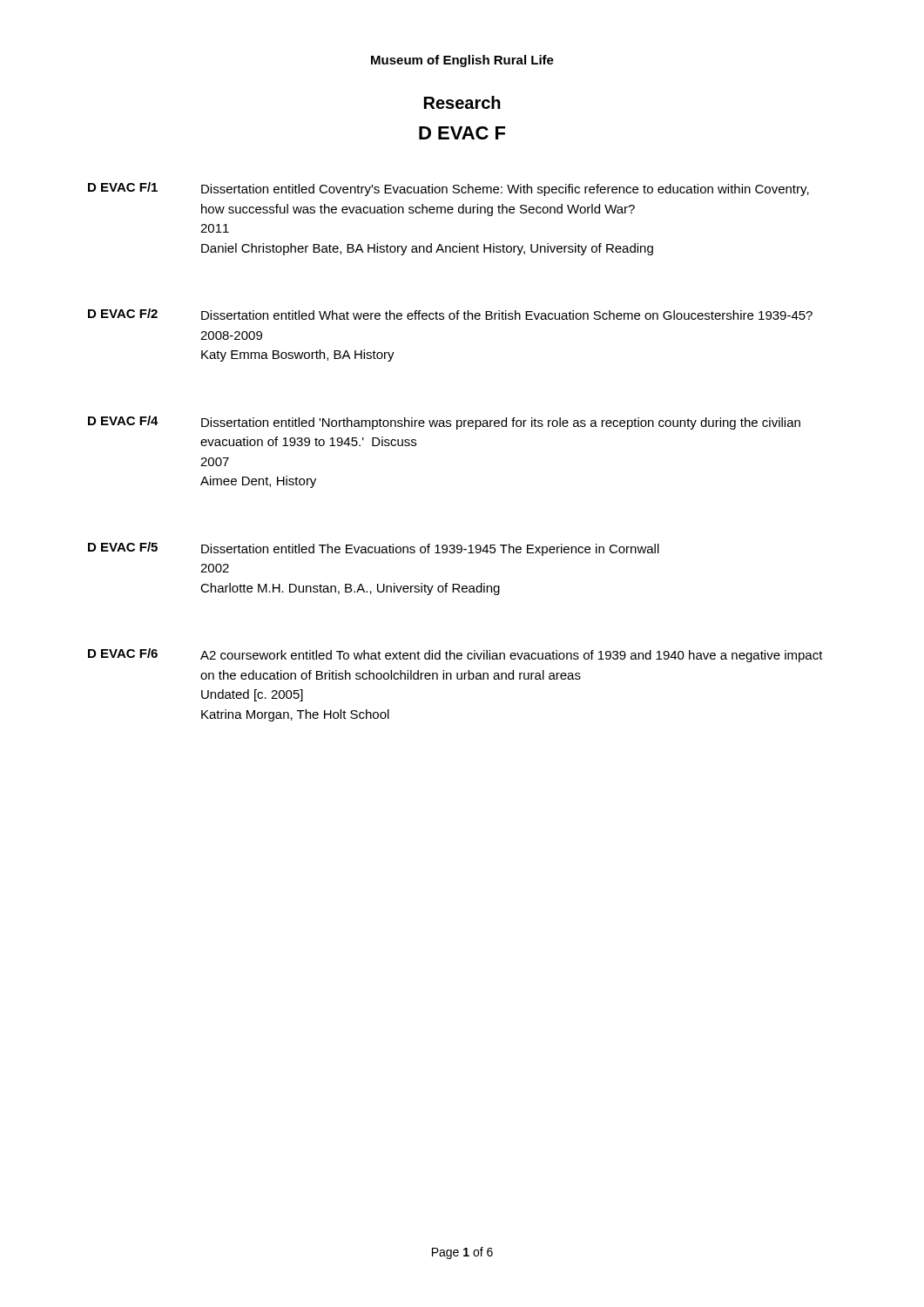Point to the passage starting "D EVAC F/6 A2 coursework"
Viewport: 924px width, 1307px height.
click(x=462, y=685)
